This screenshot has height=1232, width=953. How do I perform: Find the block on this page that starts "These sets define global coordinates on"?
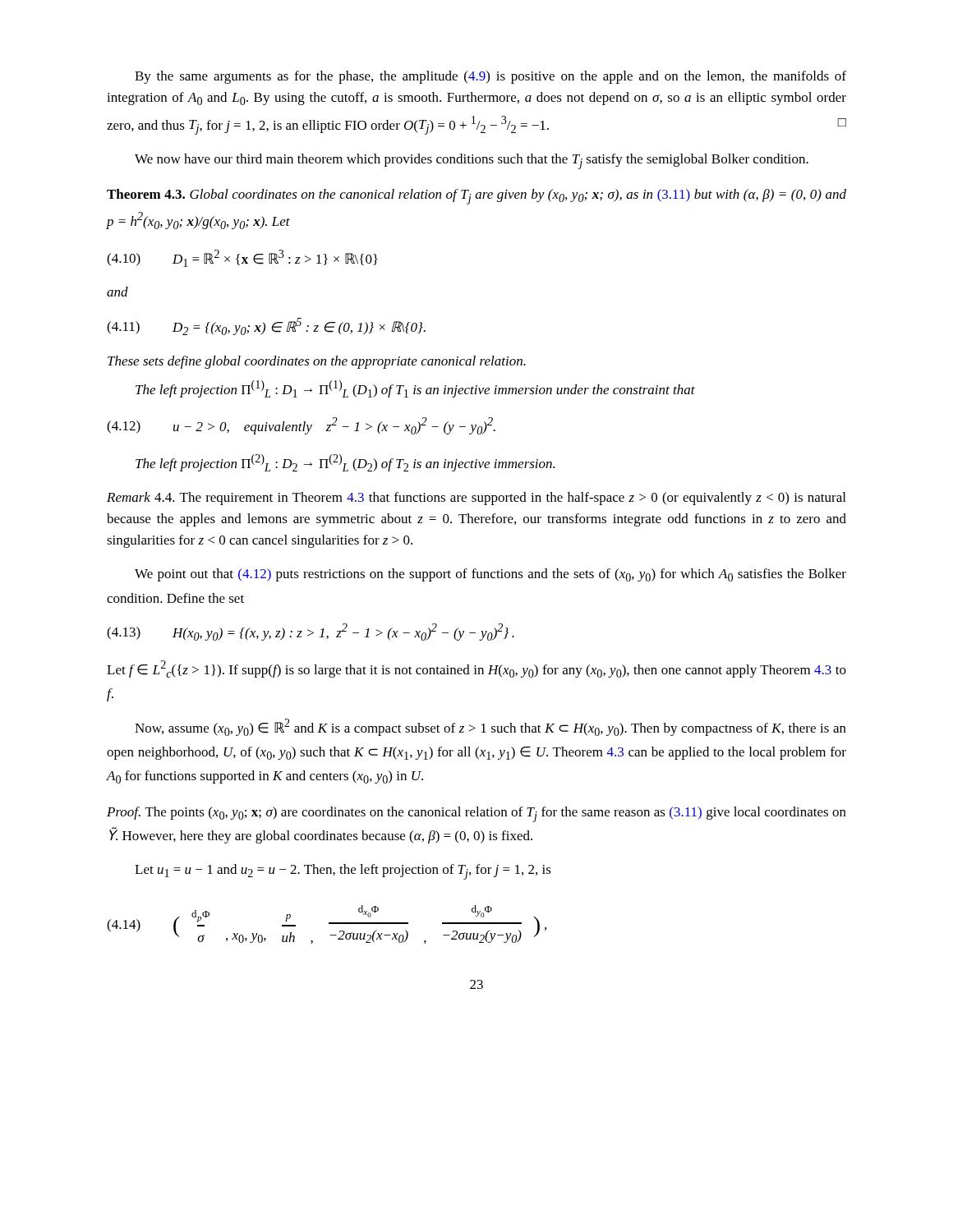click(317, 361)
